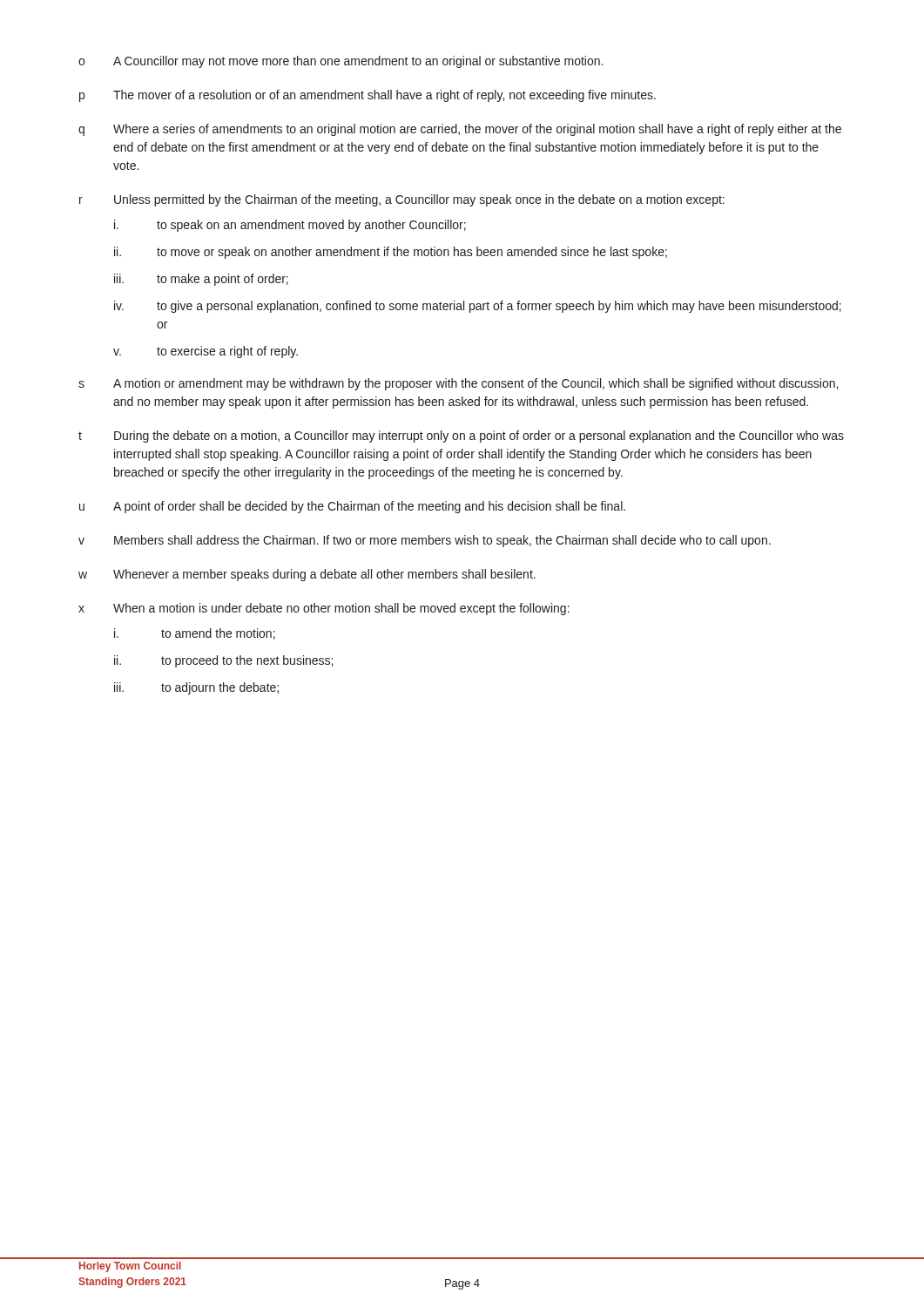Find the block starting "w Whenever a member speaks"

click(462, 575)
